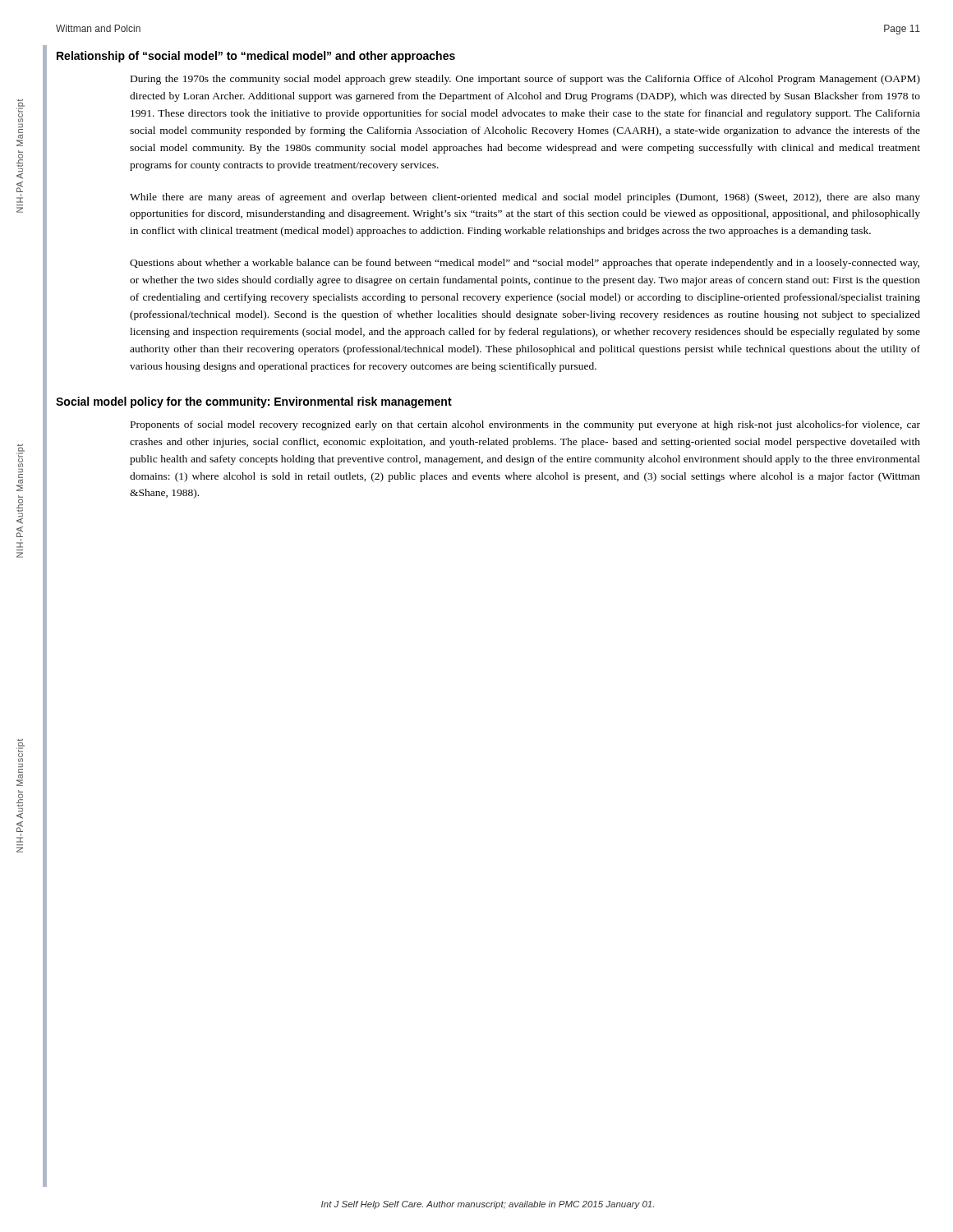This screenshot has width=953, height=1232.
Task: Click the passage that begins "During the 1970s"
Action: click(x=525, y=121)
